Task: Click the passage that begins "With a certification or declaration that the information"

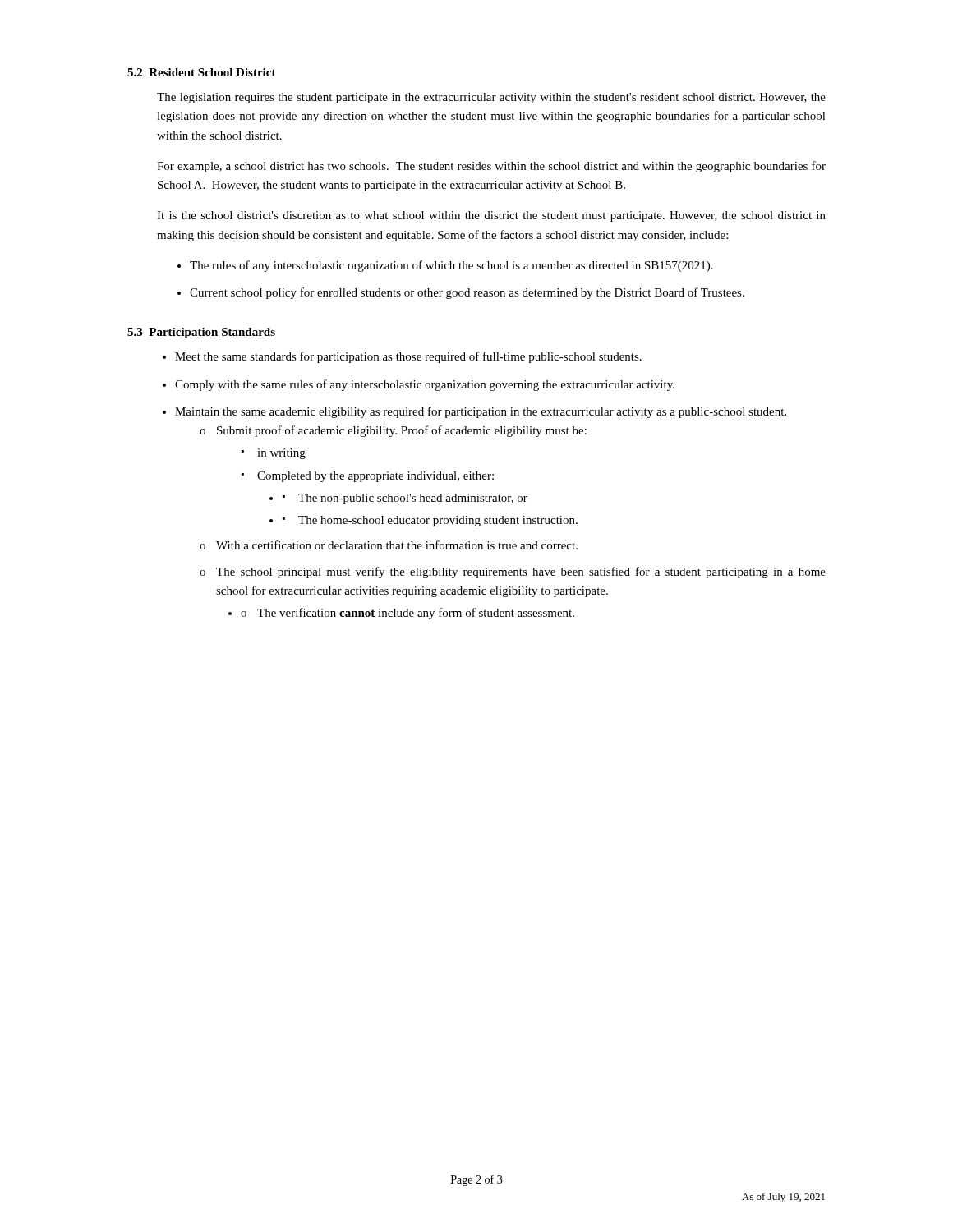Action: [397, 546]
